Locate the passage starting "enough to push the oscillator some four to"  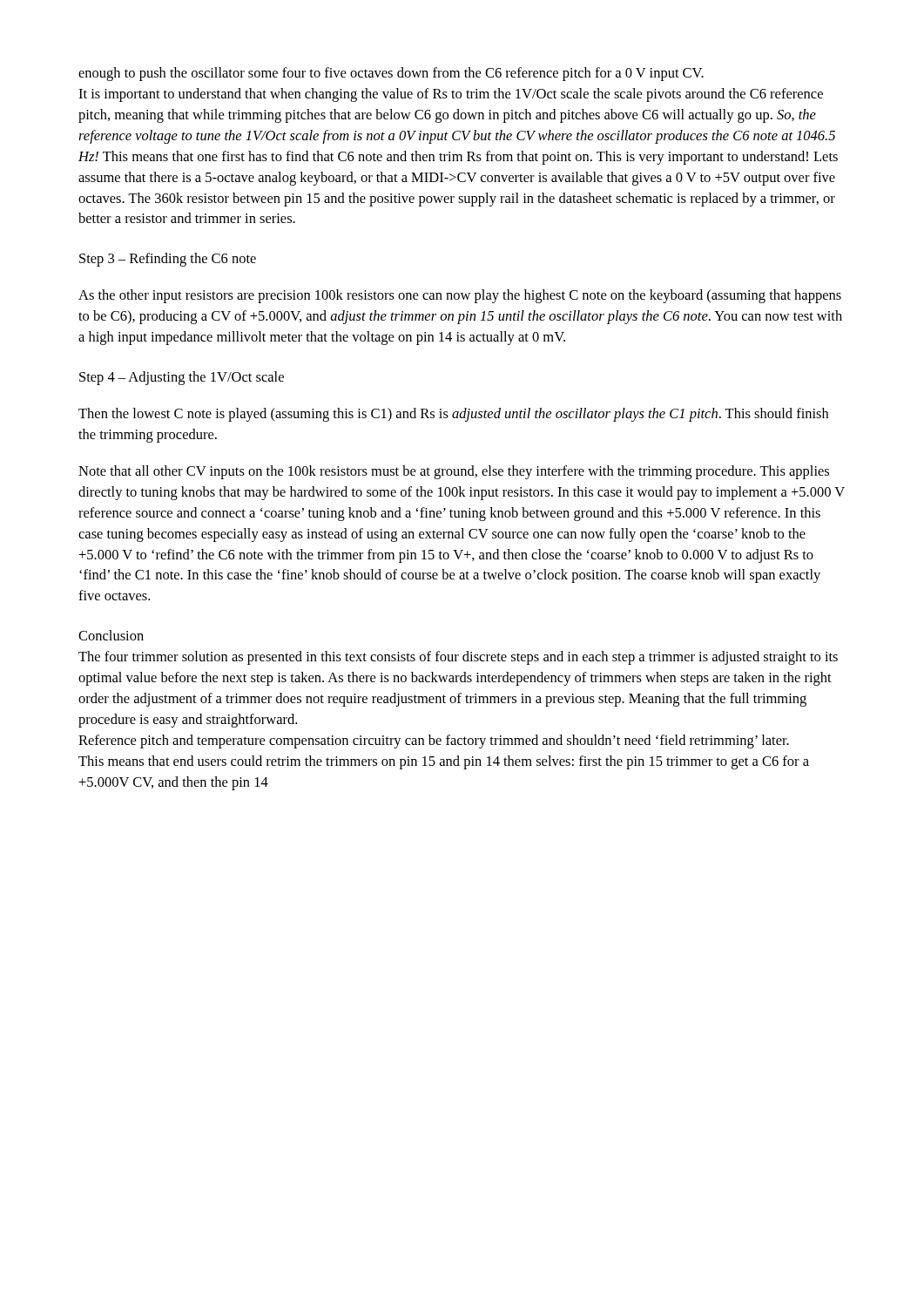click(458, 146)
